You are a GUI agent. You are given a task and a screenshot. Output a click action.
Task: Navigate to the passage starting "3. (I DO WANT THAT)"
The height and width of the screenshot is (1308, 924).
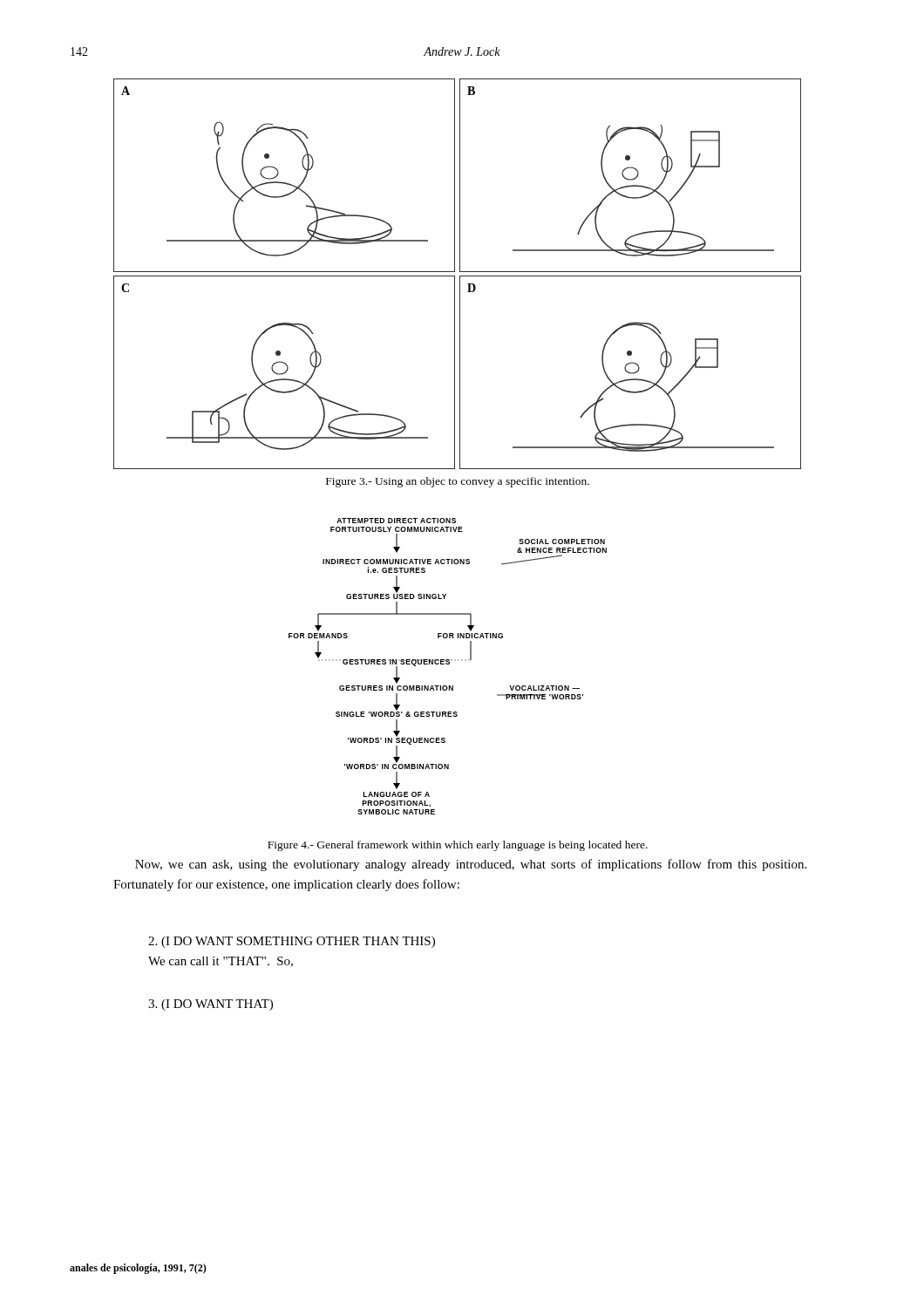pyautogui.click(x=211, y=1004)
